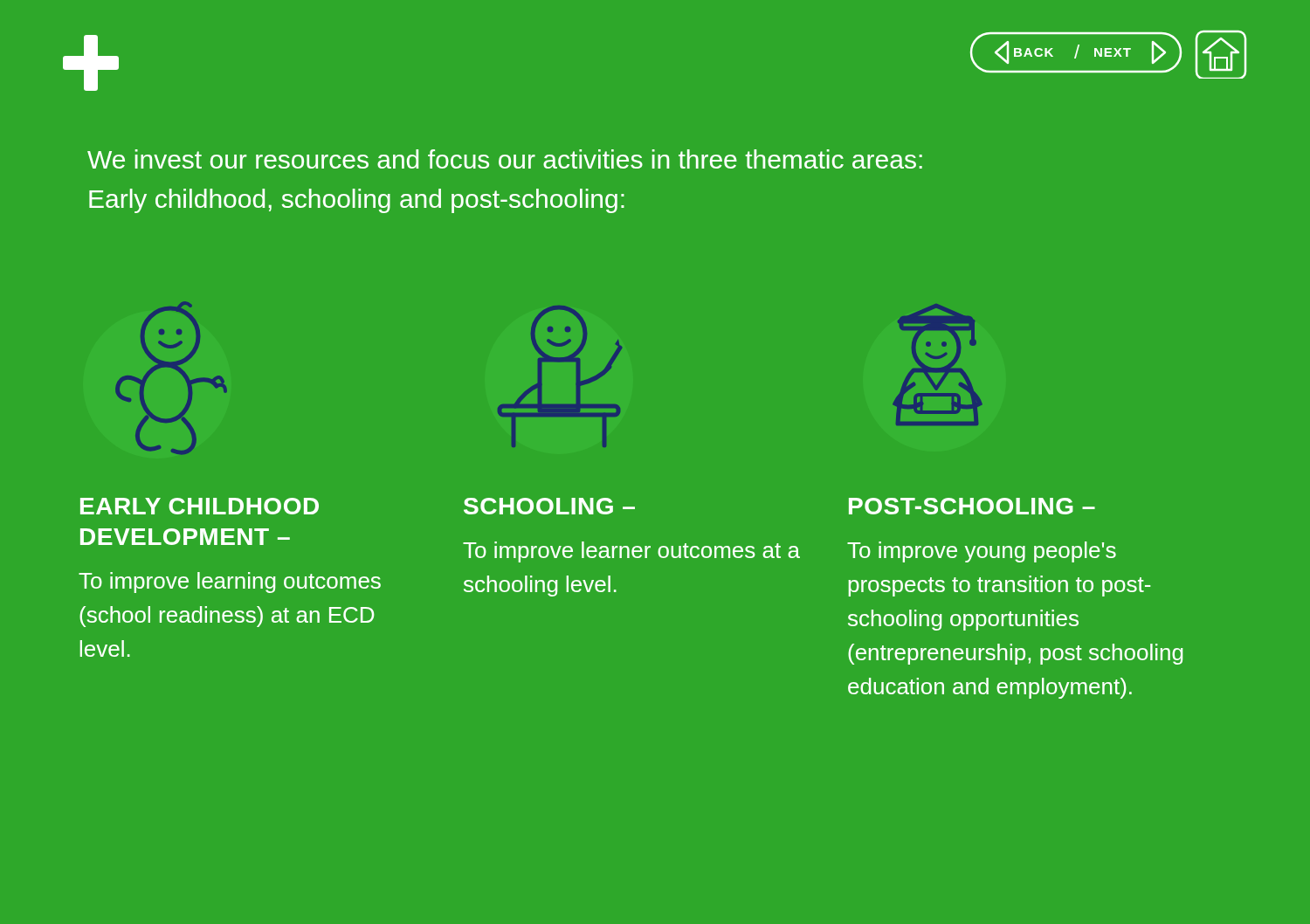Viewport: 1310px width, 924px height.
Task: Select the block starting "To improve learning outcomes (school"
Action: (x=230, y=615)
